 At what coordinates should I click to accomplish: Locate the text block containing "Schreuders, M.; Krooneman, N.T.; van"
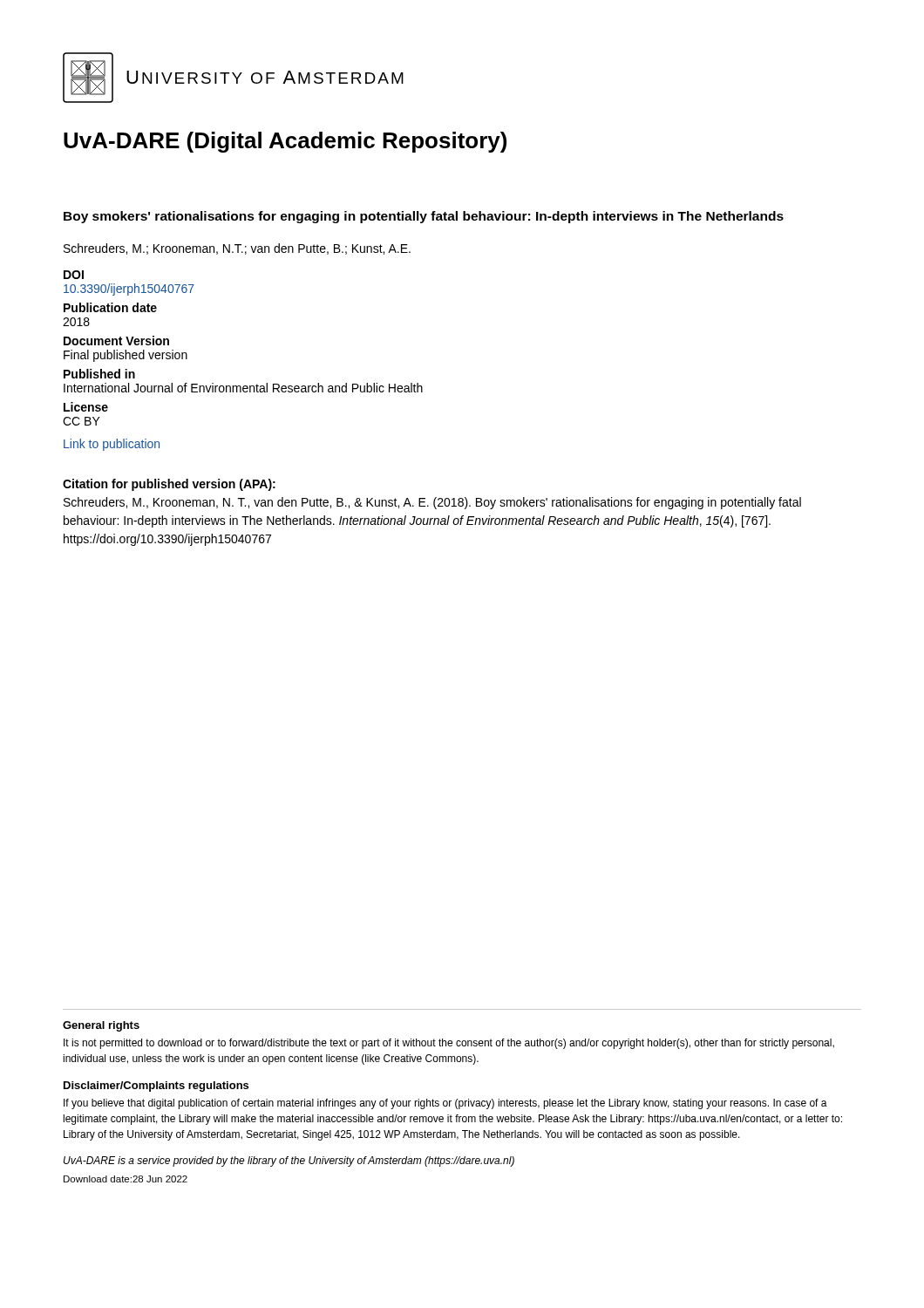(237, 249)
